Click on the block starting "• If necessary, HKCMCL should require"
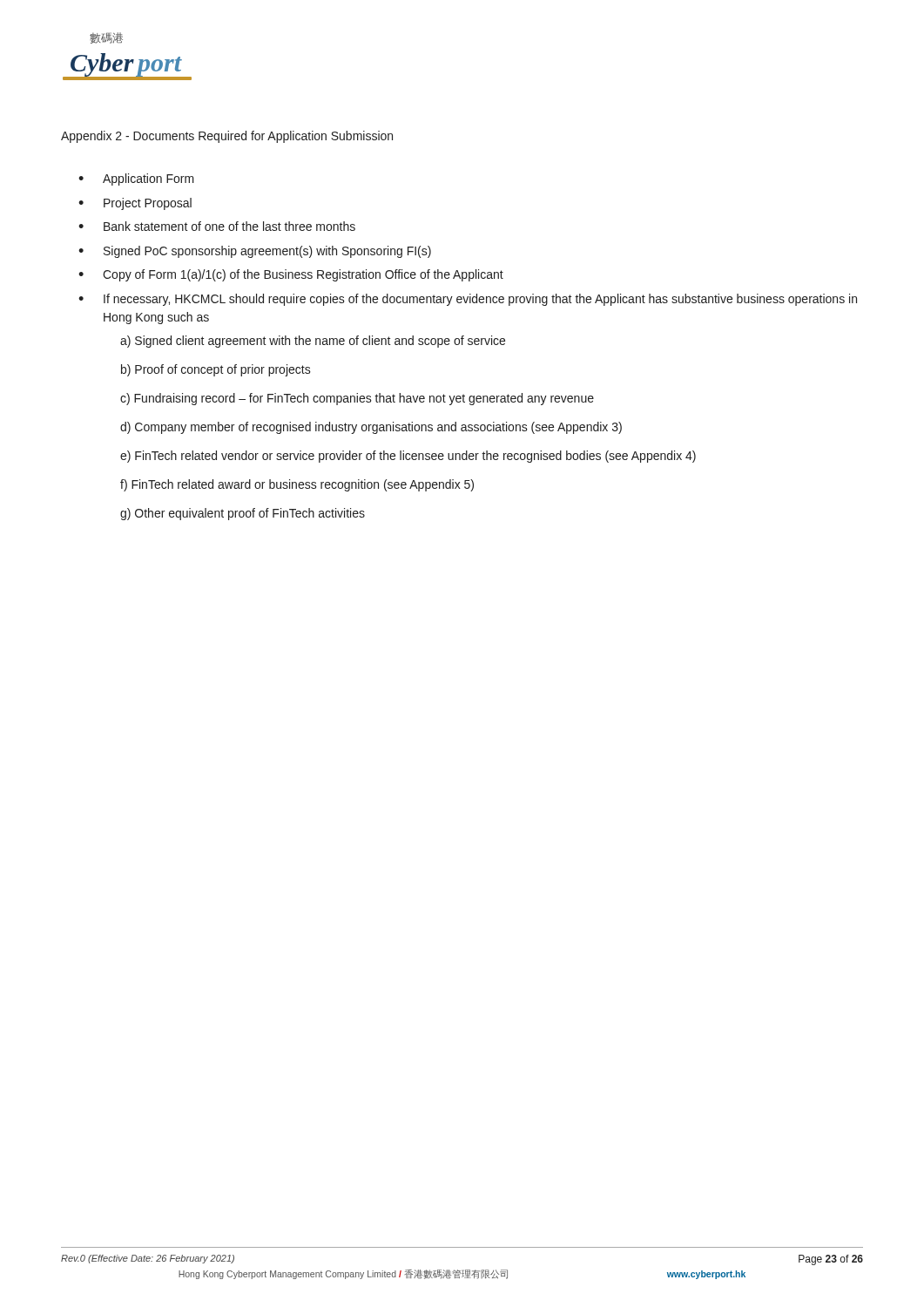This screenshot has width=924, height=1307. pos(471,308)
